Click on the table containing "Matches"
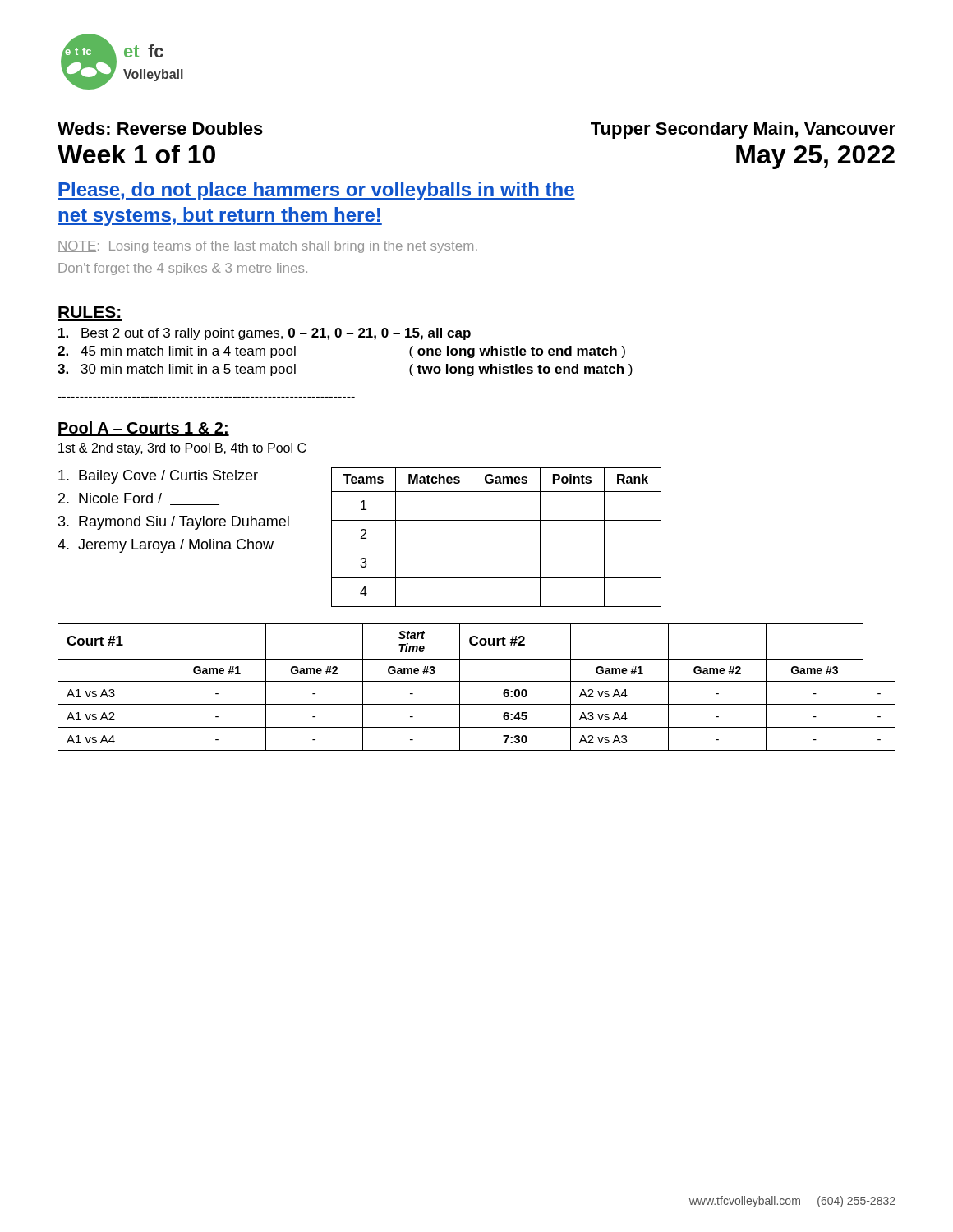Viewport: 953px width, 1232px height. click(496, 537)
